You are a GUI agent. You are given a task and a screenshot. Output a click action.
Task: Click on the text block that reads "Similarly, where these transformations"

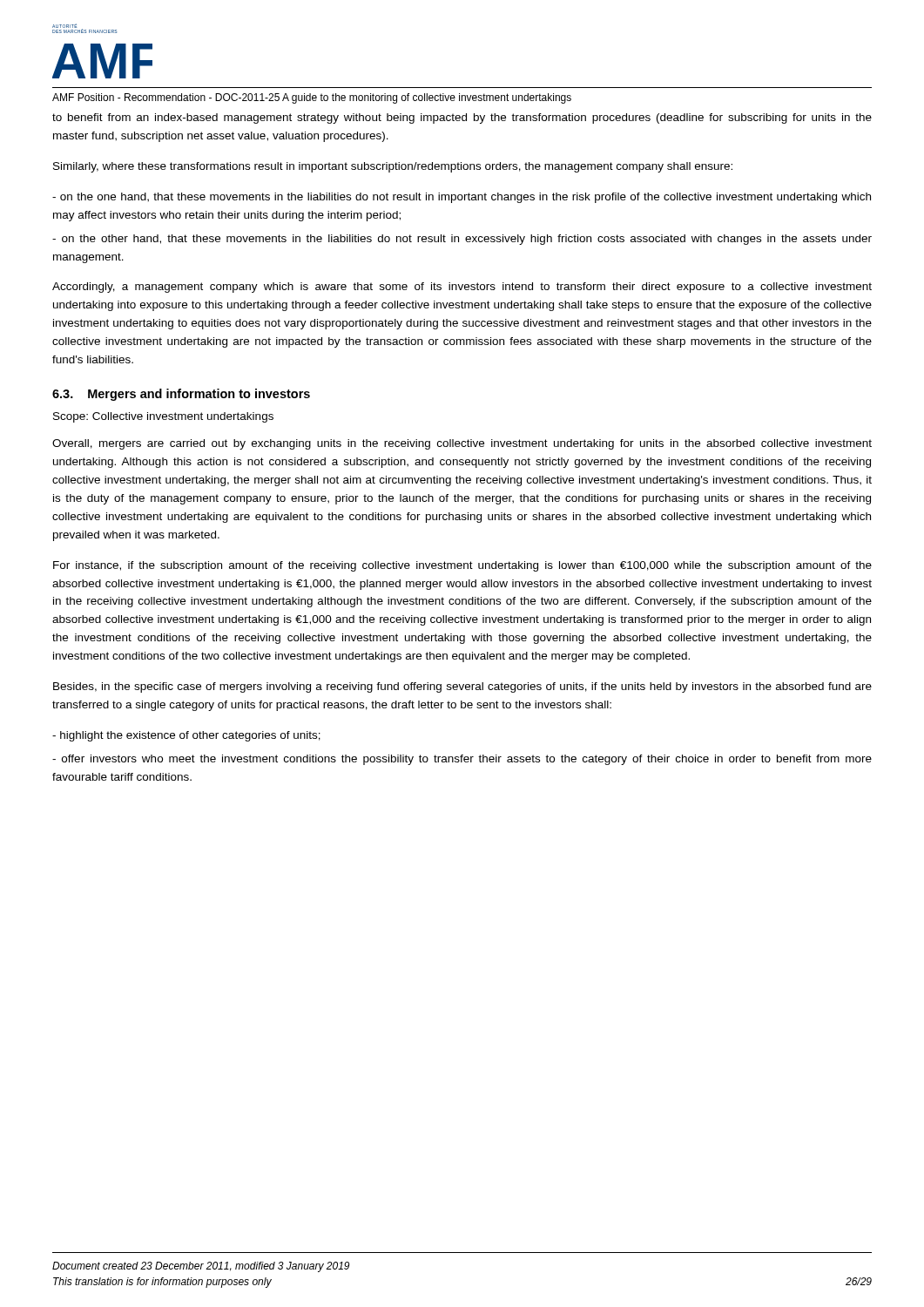pyautogui.click(x=393, y=166)
